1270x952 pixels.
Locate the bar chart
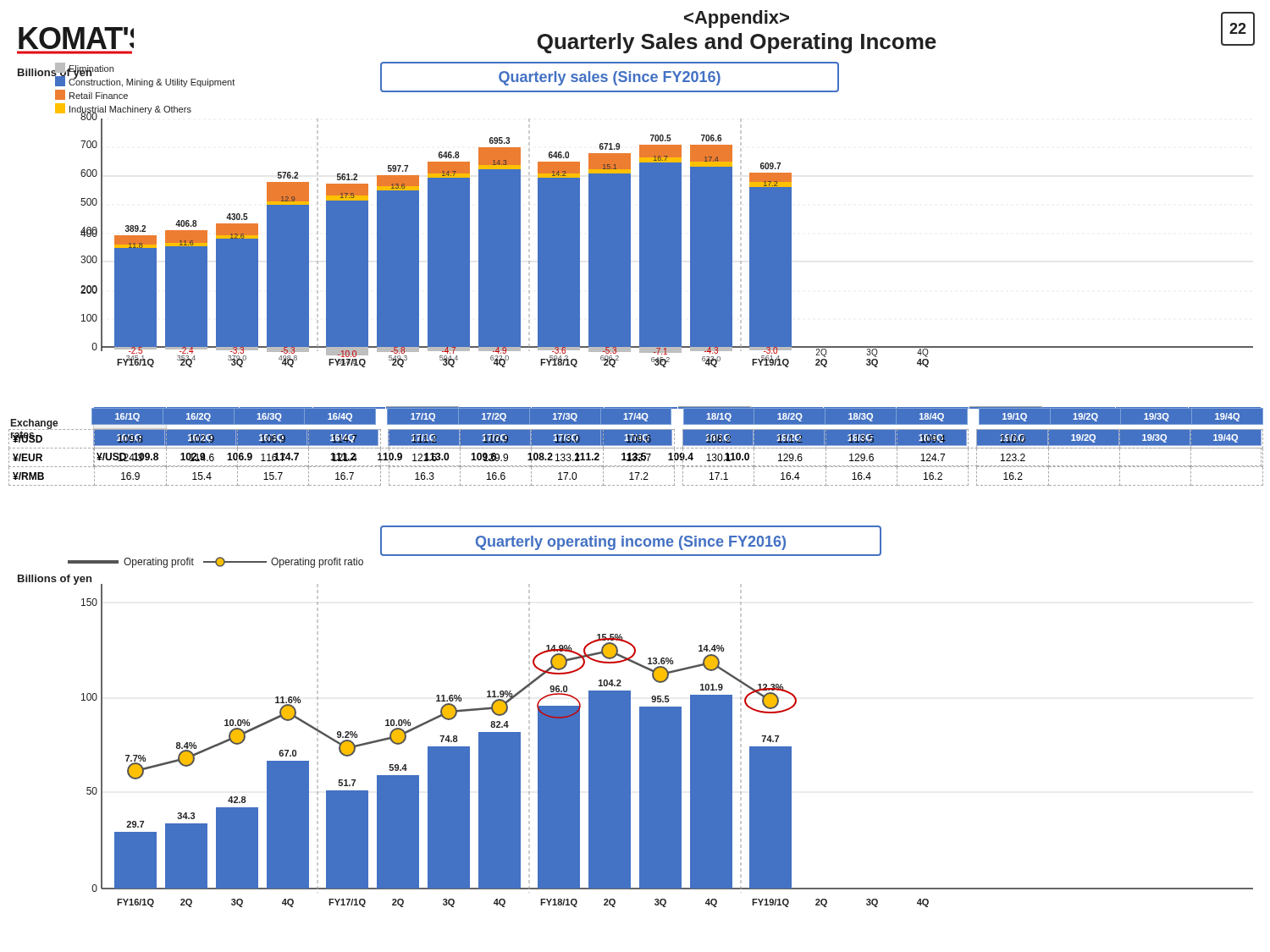[635, 732]
